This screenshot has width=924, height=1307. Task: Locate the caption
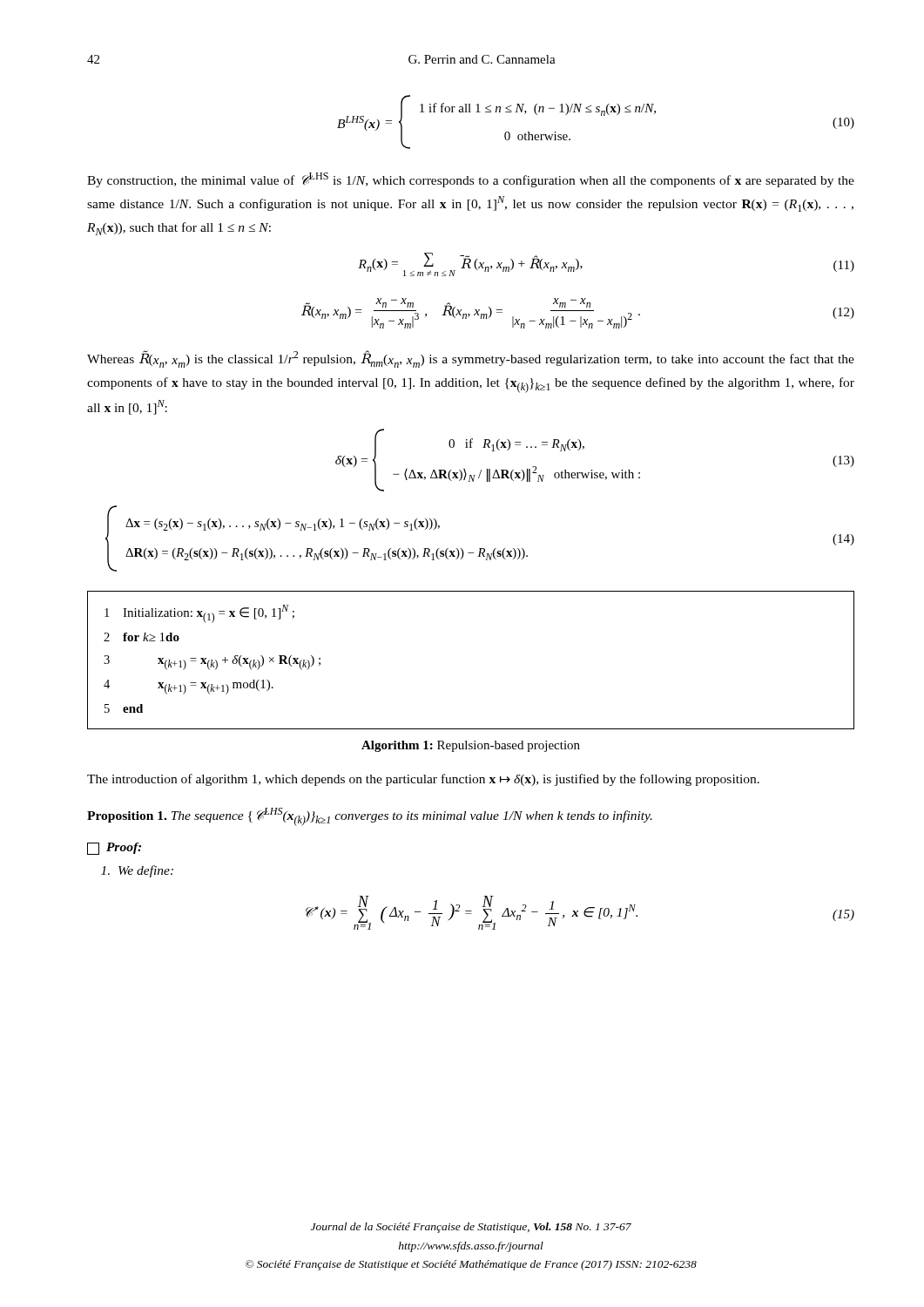[x=471, y=745]
